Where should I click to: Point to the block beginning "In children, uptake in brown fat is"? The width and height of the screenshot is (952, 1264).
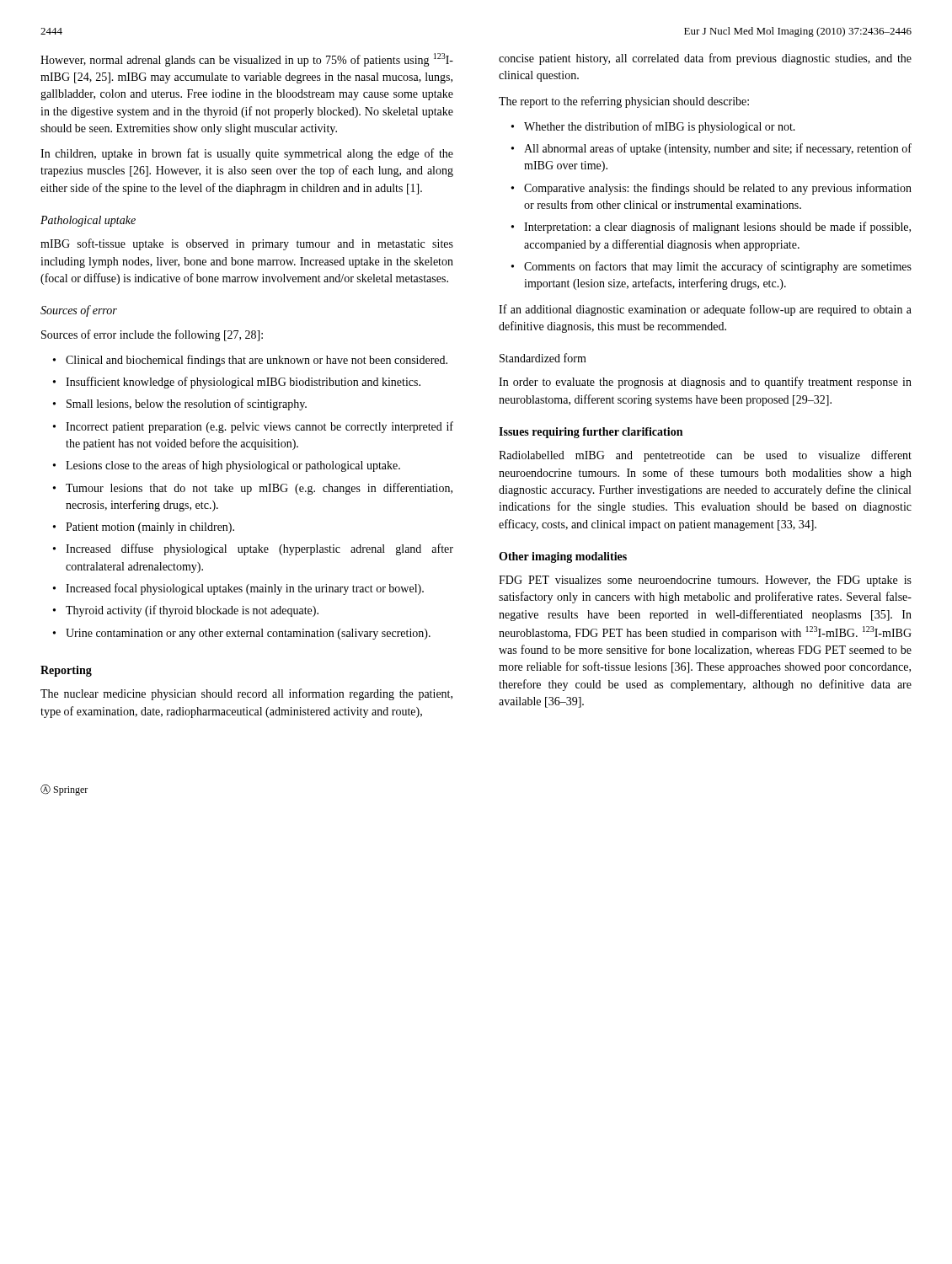click(247, 172)
